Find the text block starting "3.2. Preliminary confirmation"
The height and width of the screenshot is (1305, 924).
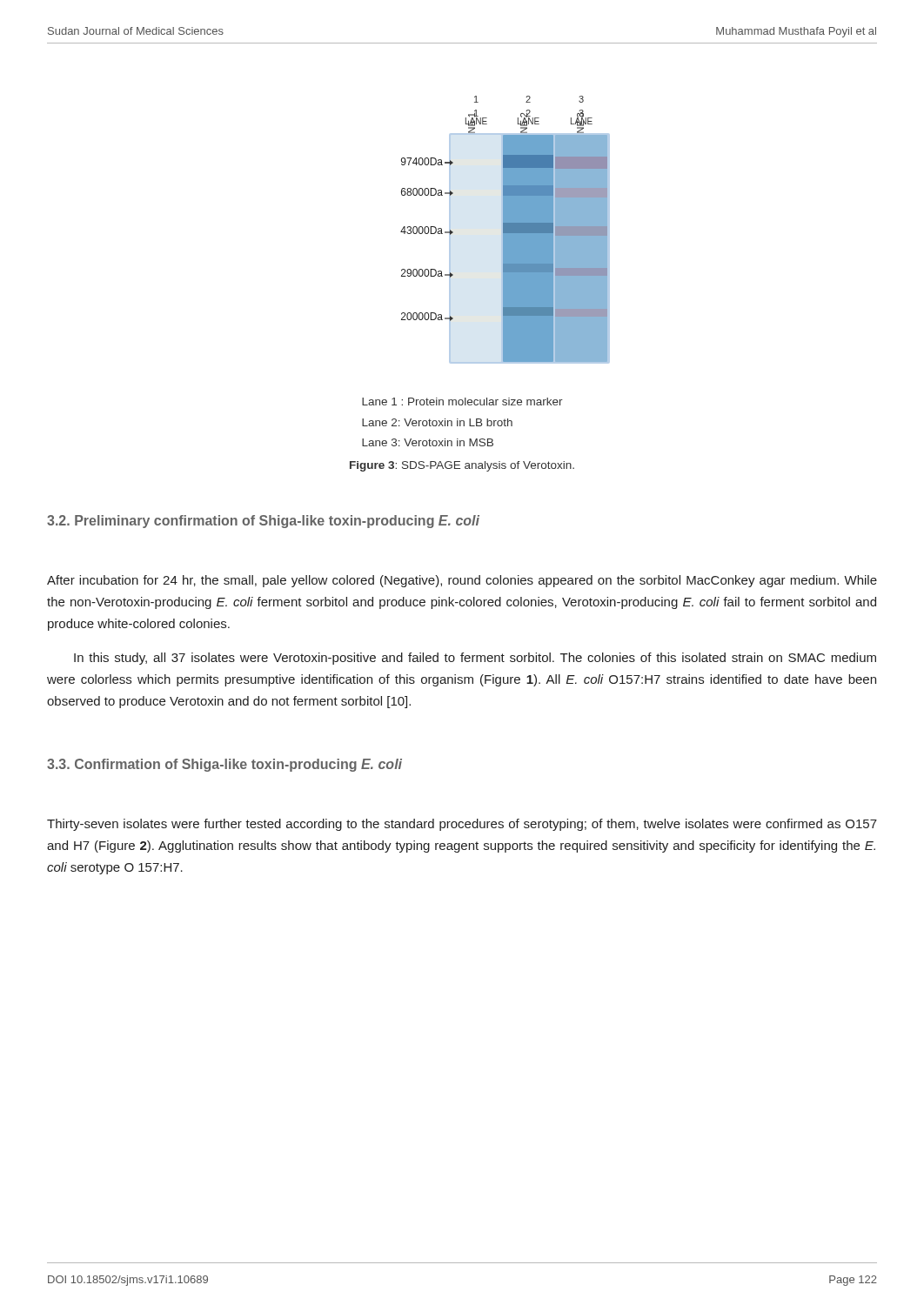[x=263, y=521]
